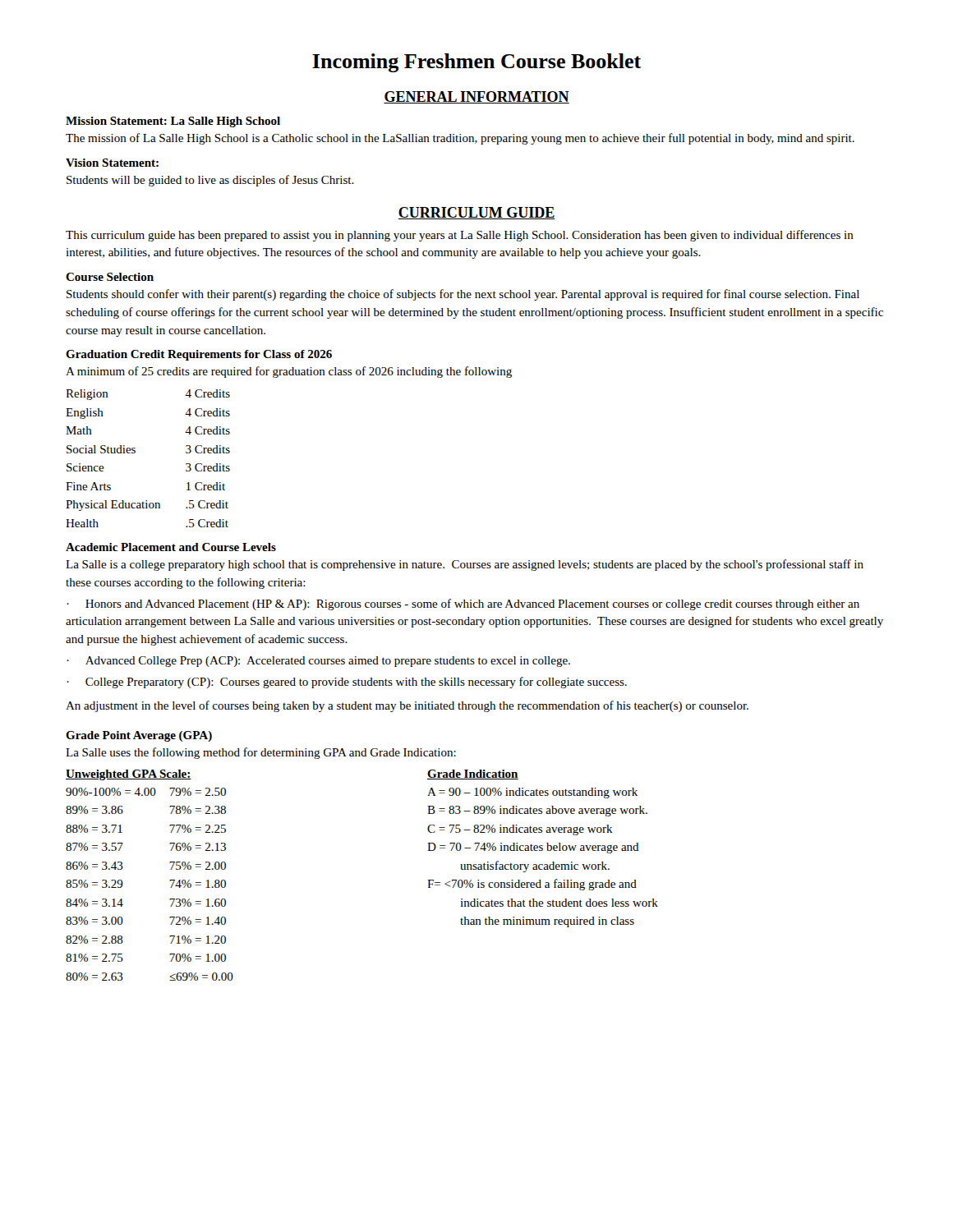Viewport: 953px width, 1232px height.
Task: Find the text block that says "La Salle uses the following method"
Action: click(x=261, y=752)
